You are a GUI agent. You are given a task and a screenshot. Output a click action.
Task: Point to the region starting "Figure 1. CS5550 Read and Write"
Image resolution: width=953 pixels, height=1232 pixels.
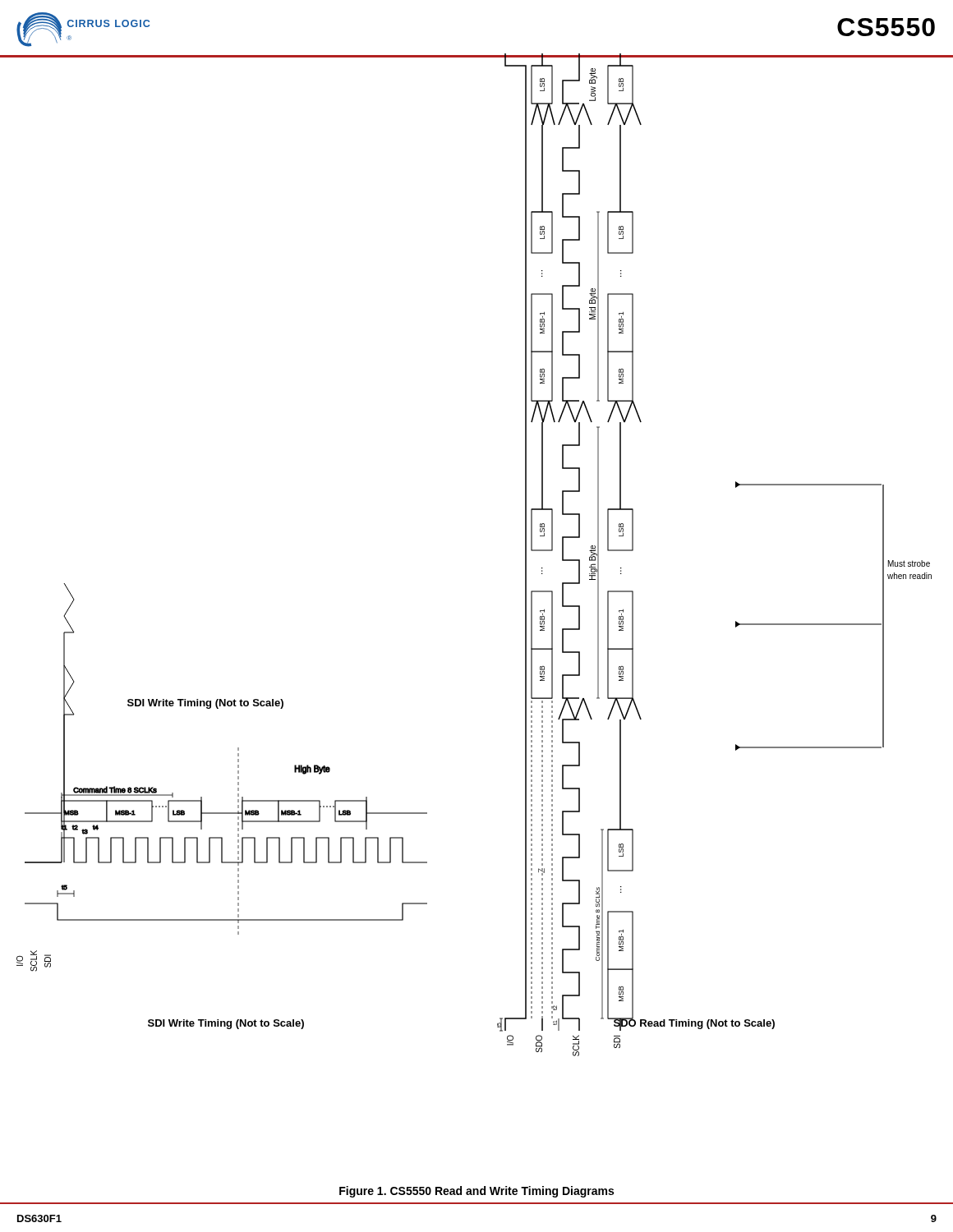(476, 1191)
